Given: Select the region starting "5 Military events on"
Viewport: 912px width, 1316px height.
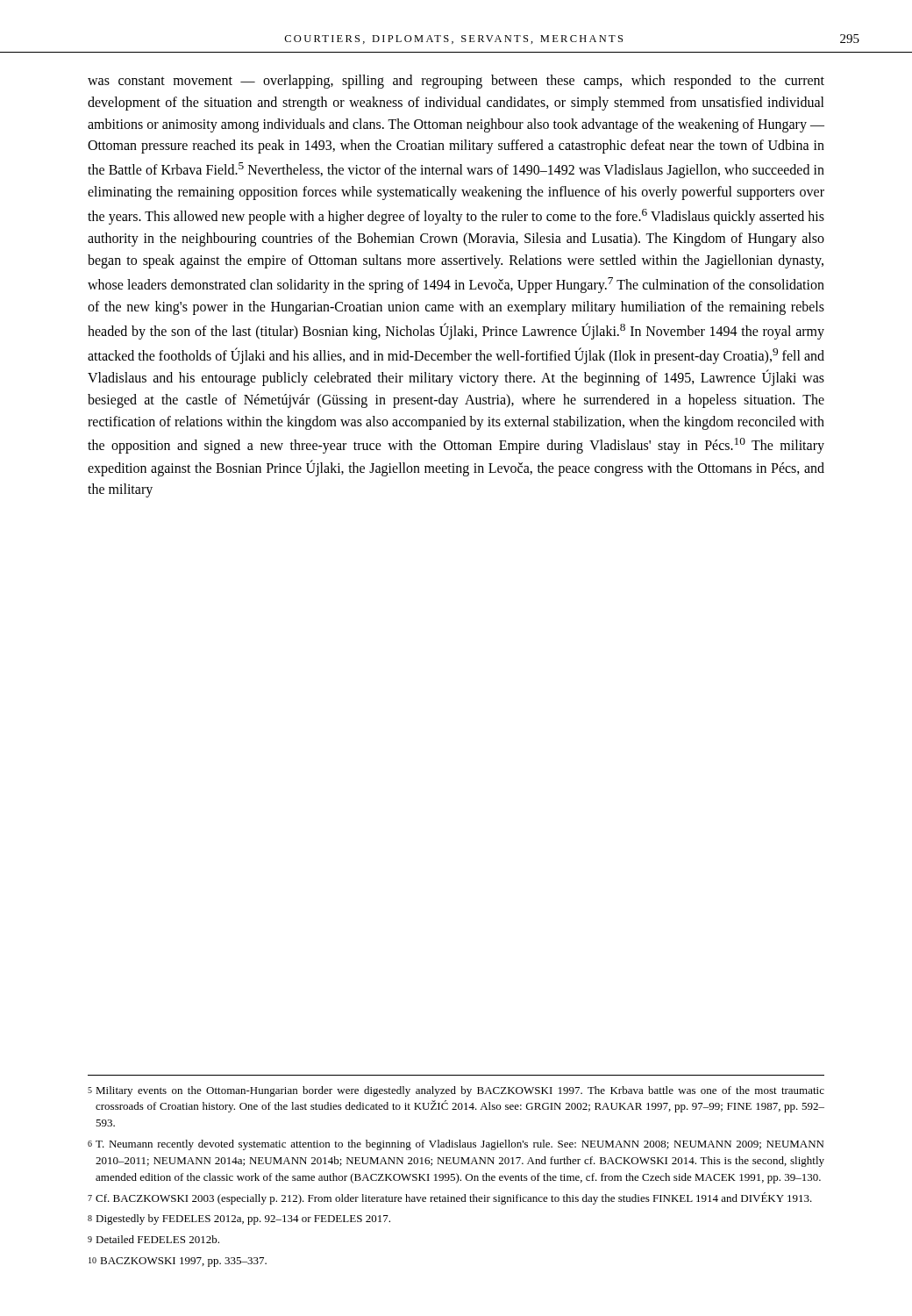Looking at the screenshot, I should point(456,1107).
